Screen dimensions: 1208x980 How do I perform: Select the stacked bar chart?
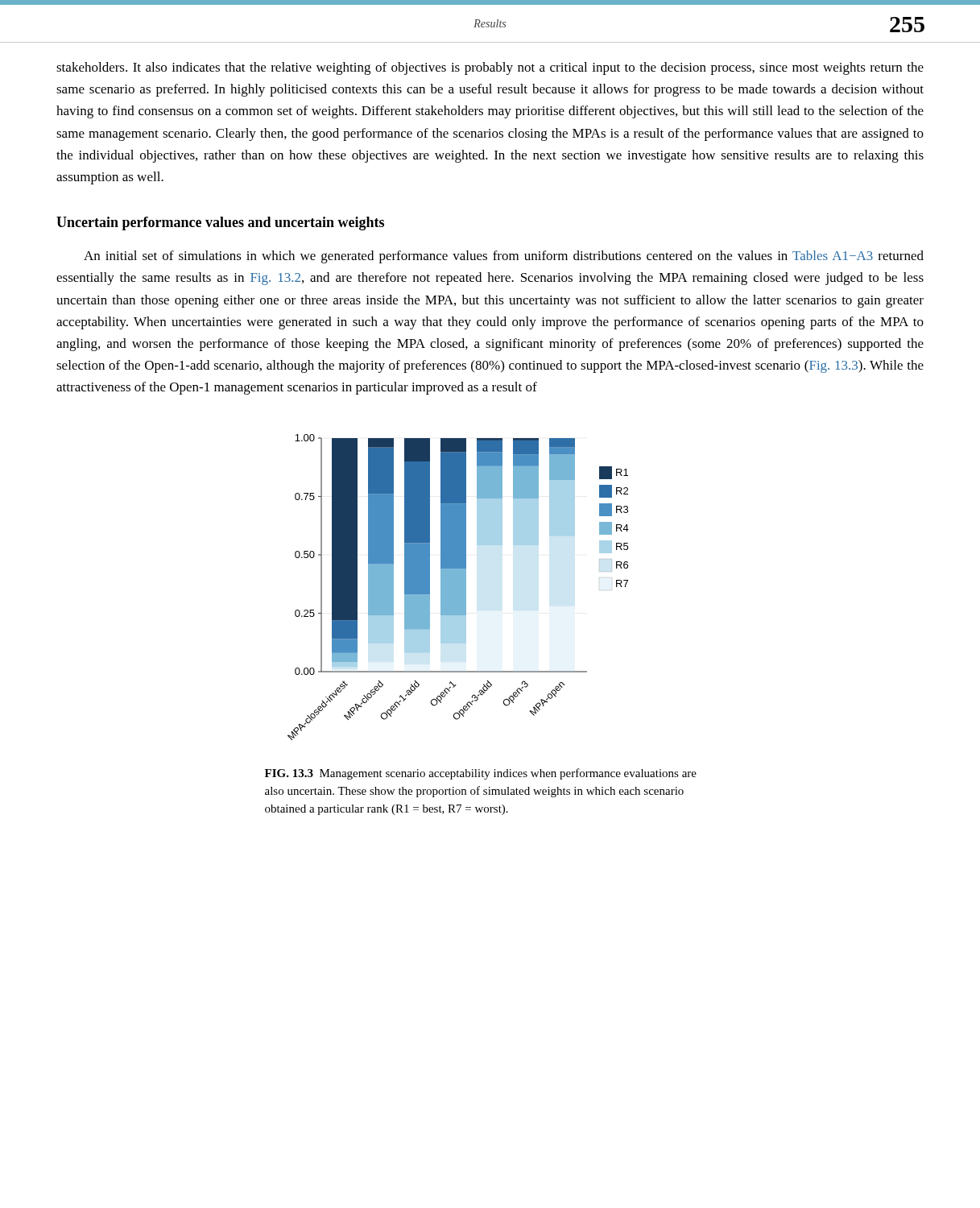click(490, 620)
